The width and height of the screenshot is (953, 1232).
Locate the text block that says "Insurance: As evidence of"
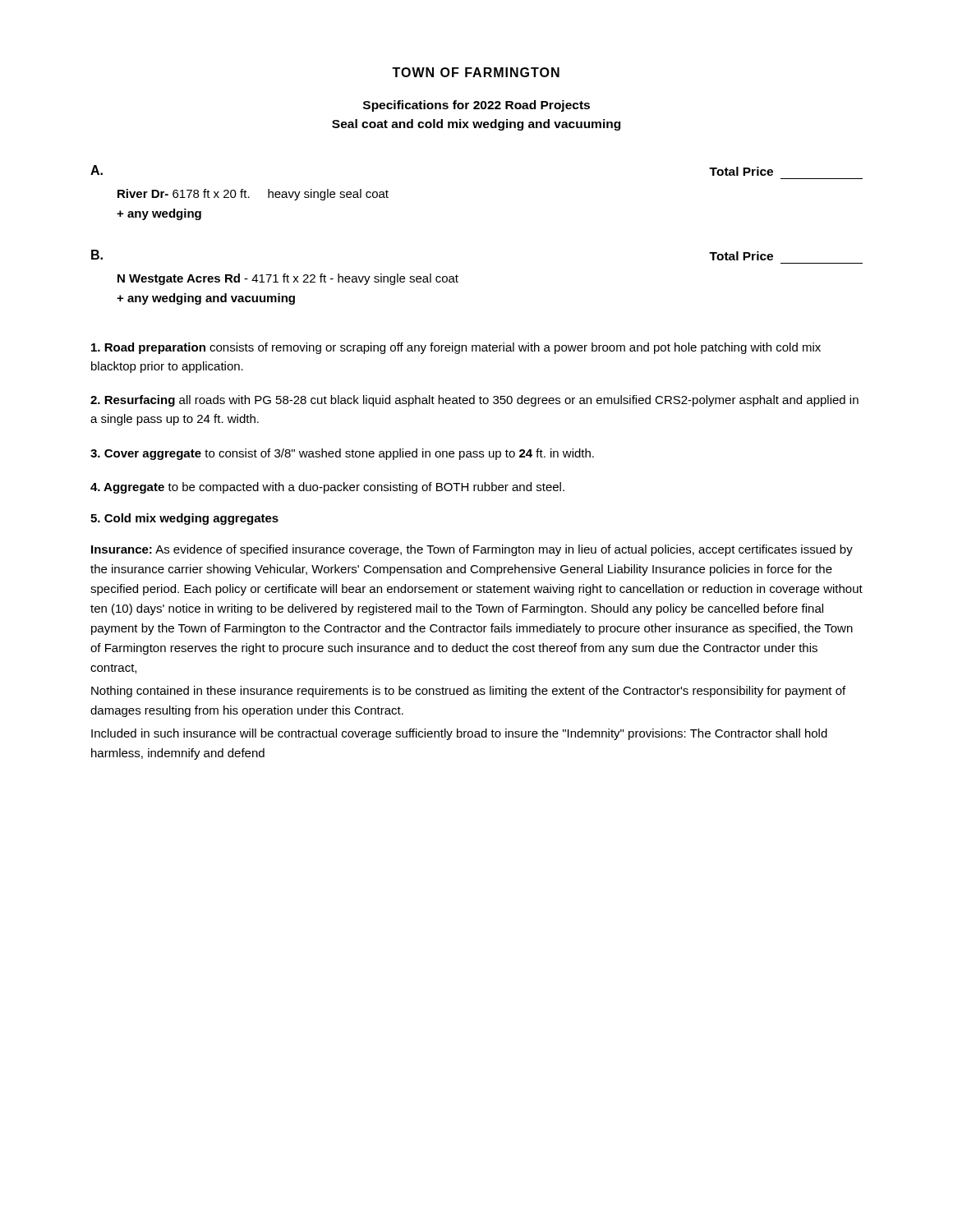coord(476,651)
